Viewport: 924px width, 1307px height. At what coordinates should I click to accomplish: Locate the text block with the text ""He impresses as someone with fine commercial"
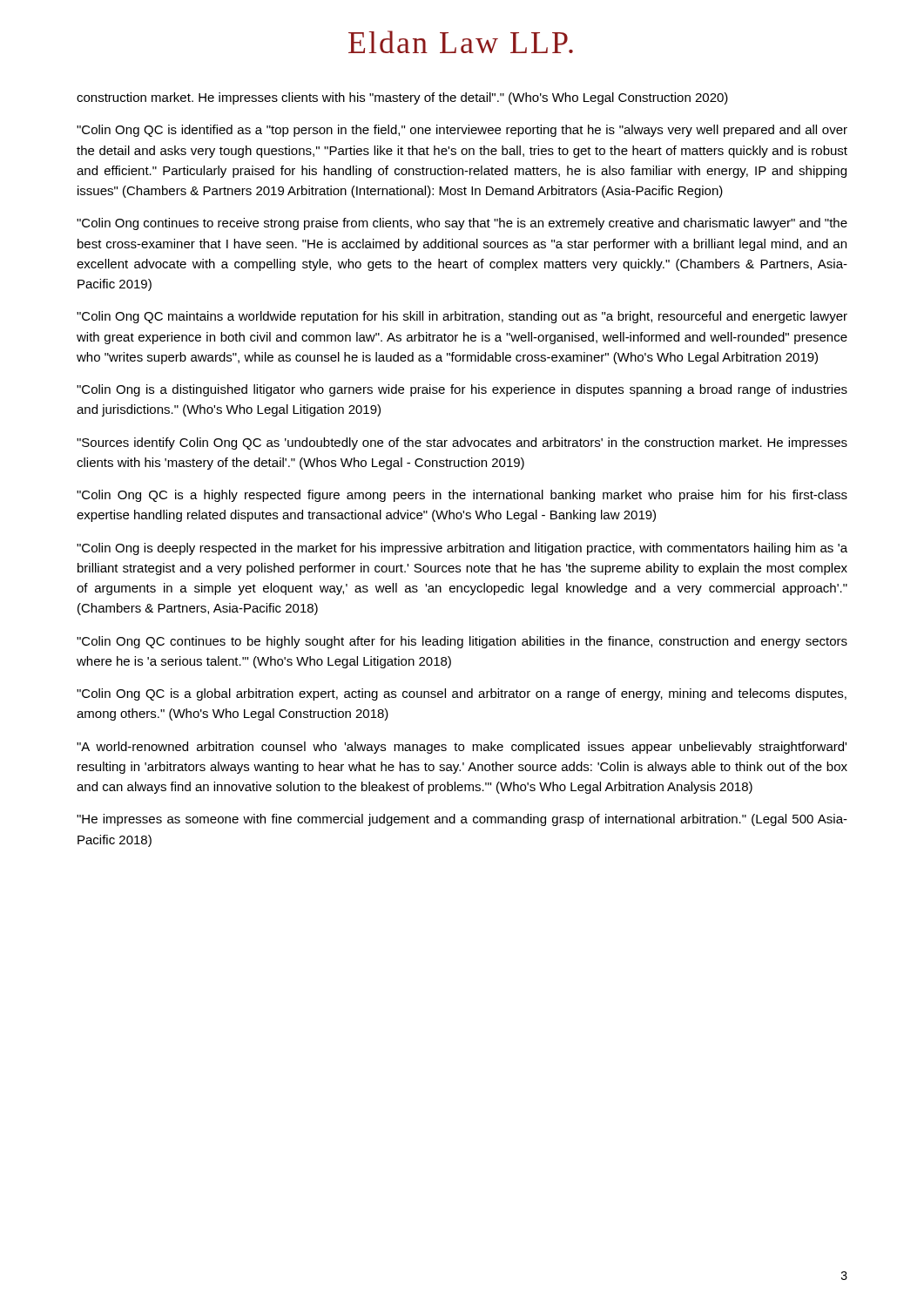pyautogui.click(x=462, y=829)
